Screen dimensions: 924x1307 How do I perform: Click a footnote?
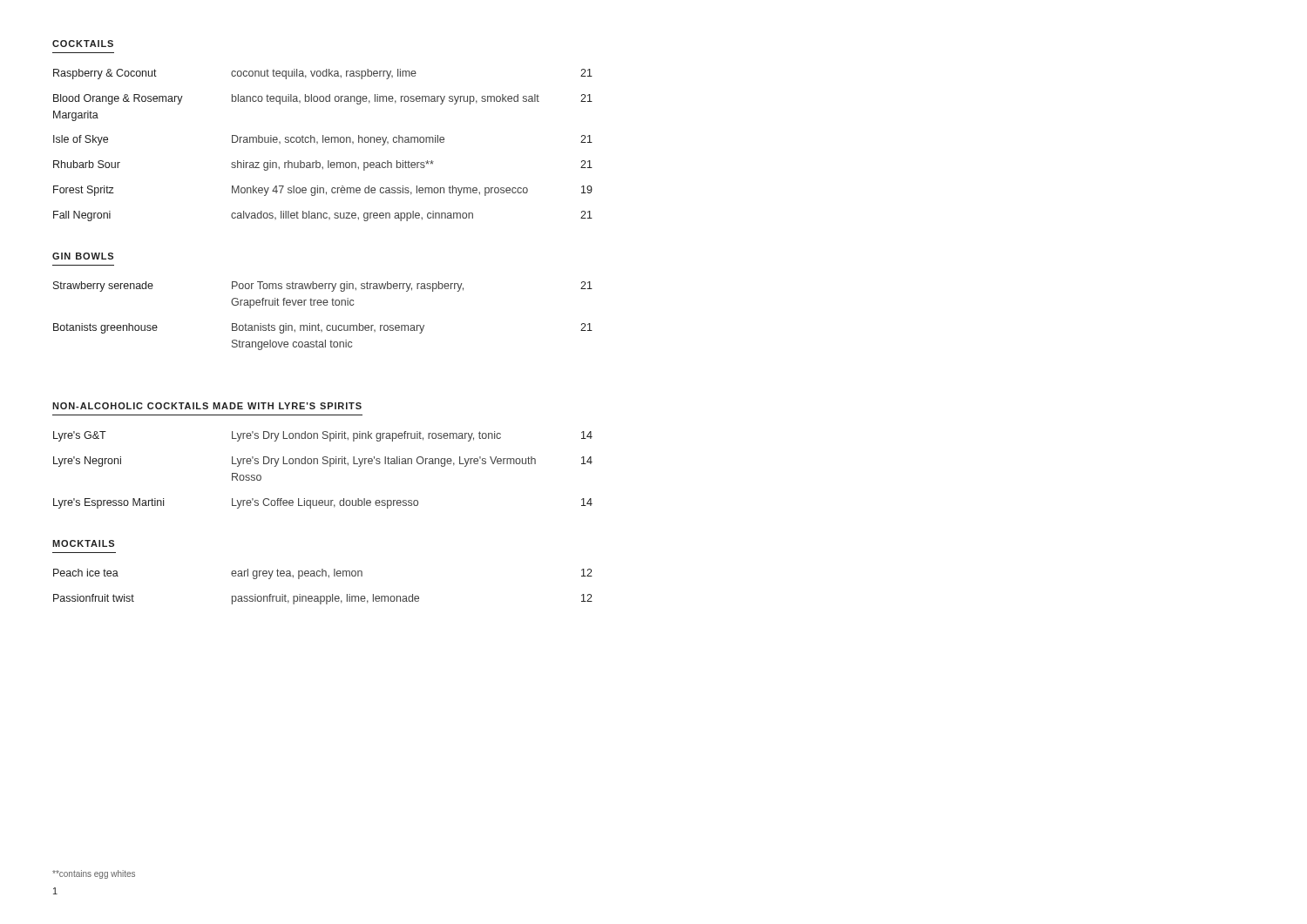tap(94, 874)
